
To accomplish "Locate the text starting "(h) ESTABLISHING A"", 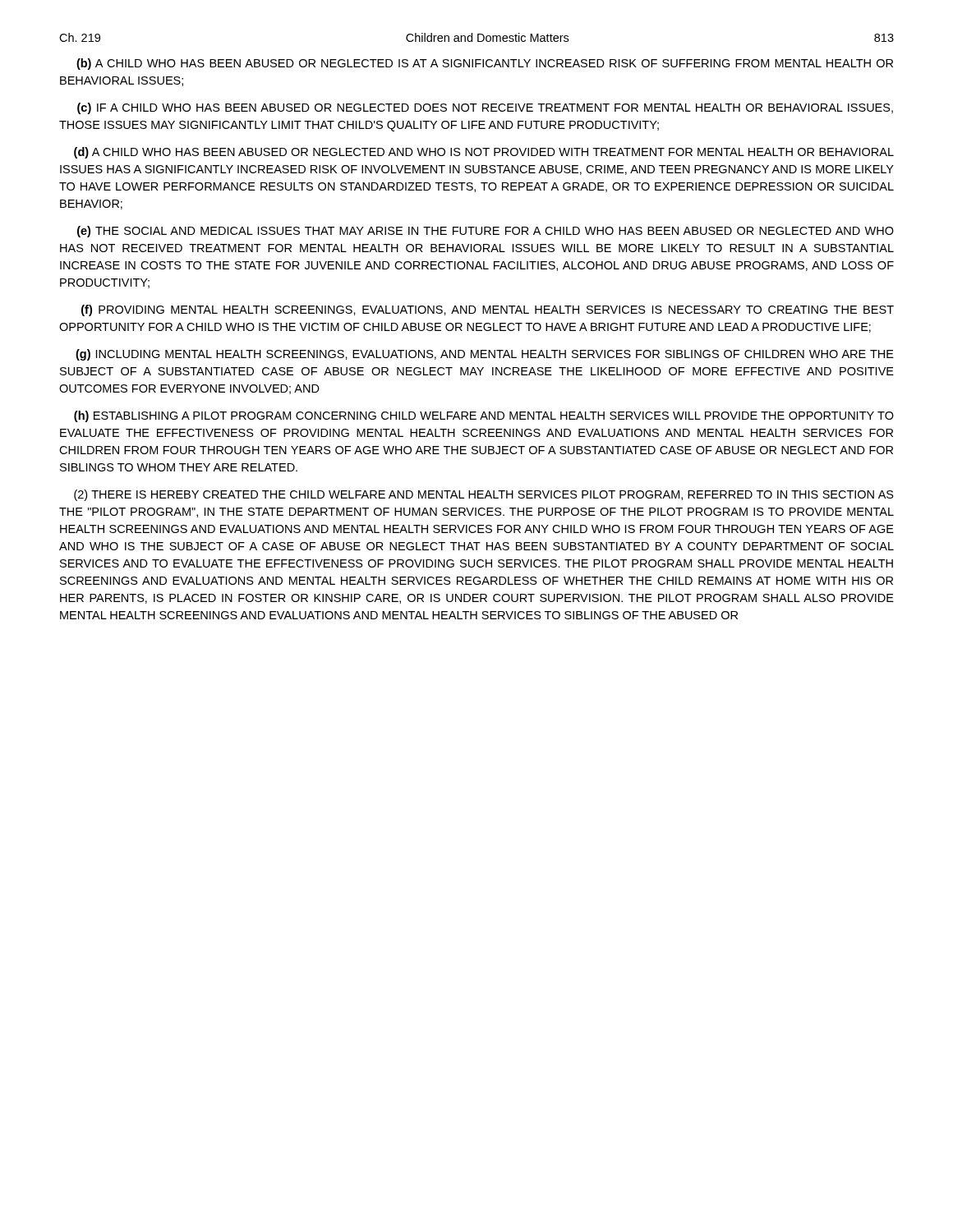I will click(476, 442).
